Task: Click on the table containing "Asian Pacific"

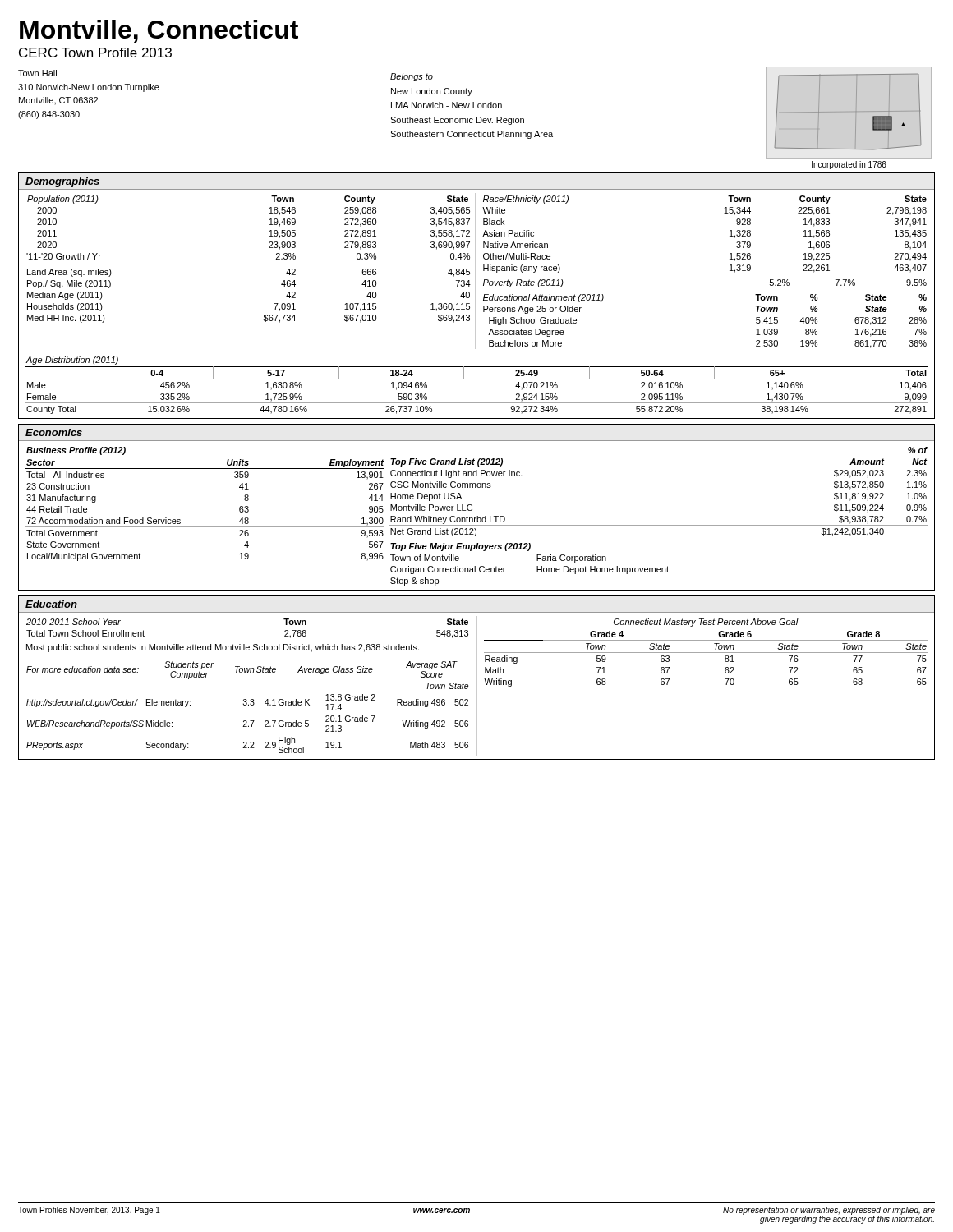Action: [701, 271]
